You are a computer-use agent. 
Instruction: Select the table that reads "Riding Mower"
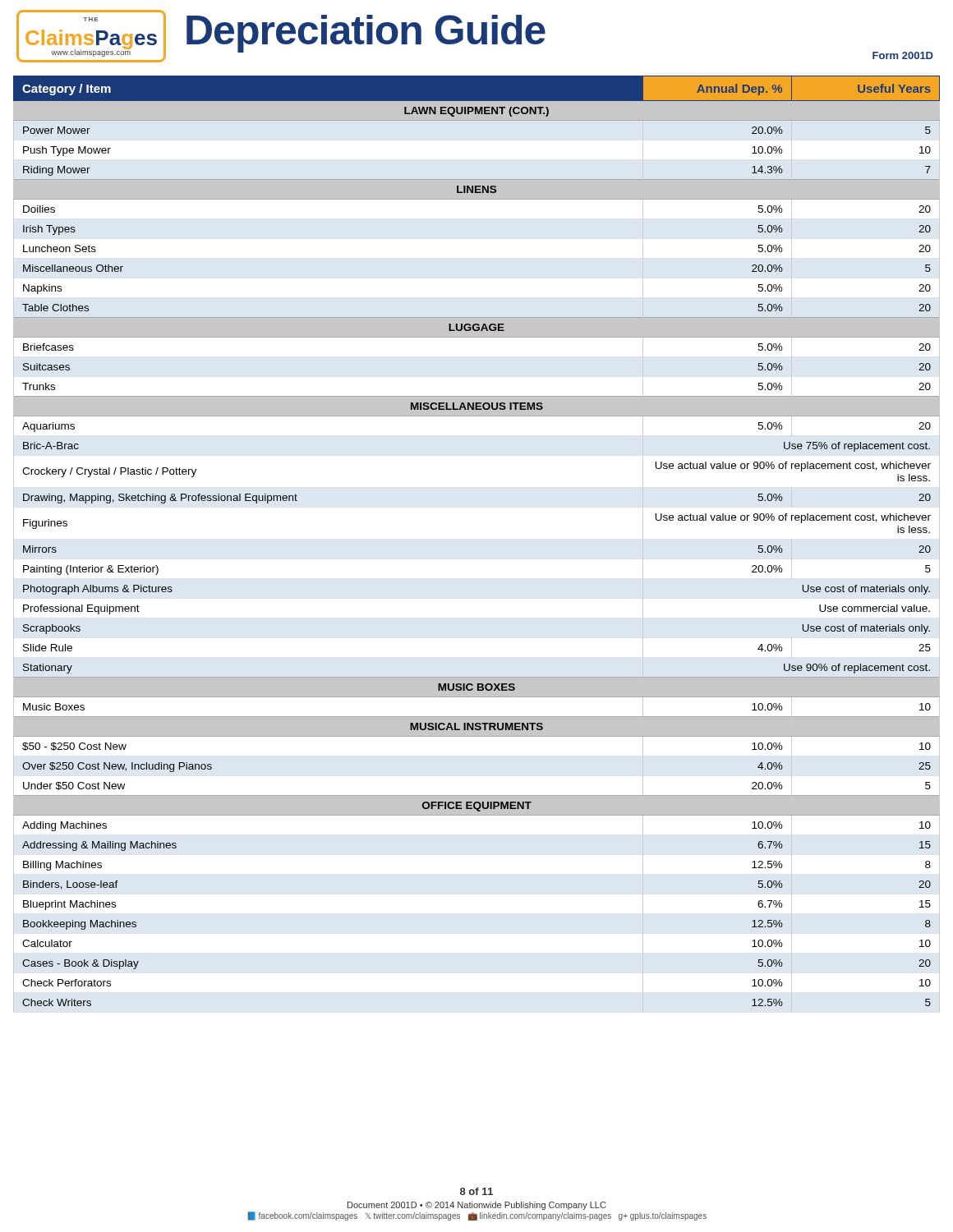476,541
